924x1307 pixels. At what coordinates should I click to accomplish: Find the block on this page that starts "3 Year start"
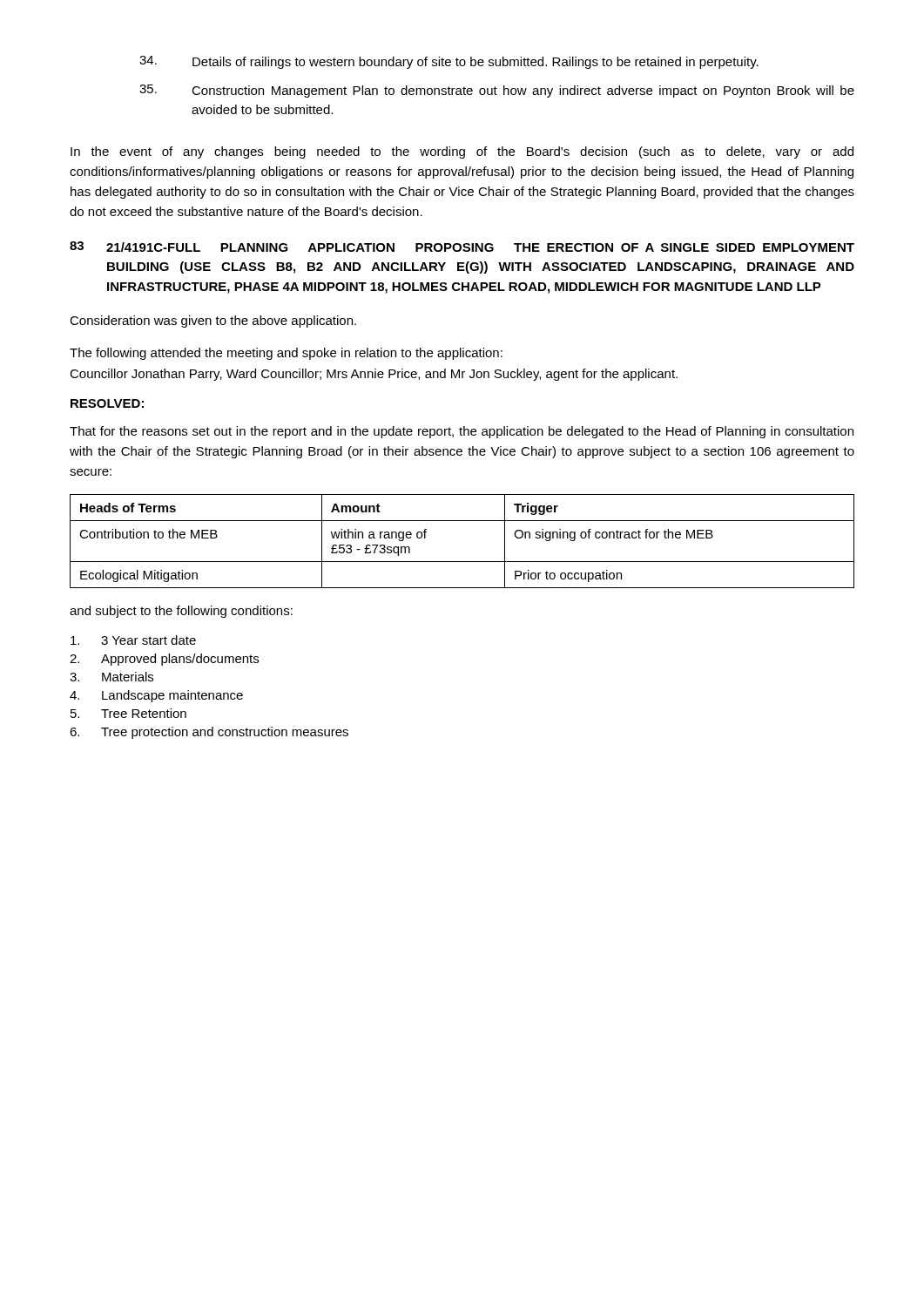point(133,640)
